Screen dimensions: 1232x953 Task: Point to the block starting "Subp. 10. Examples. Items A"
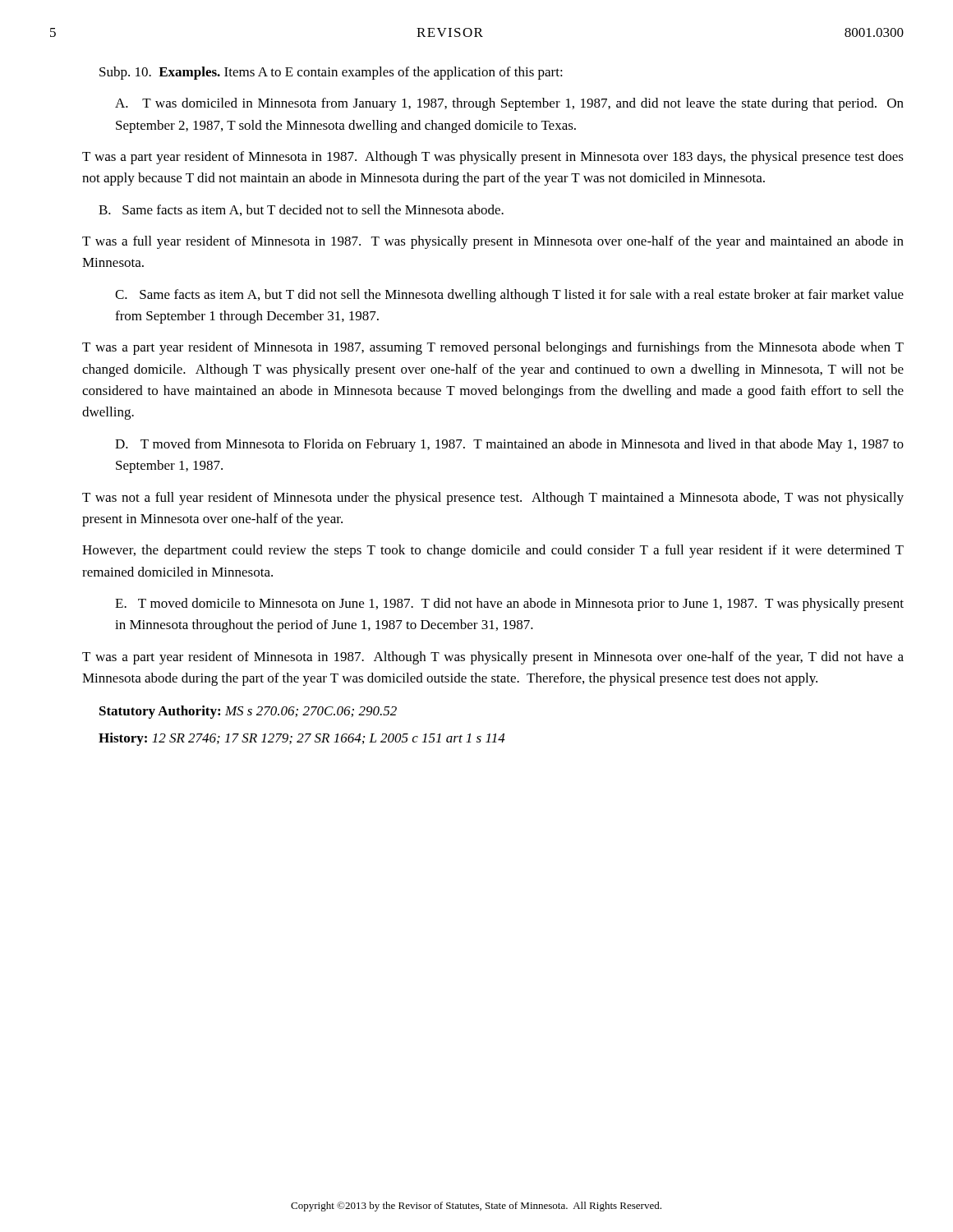[501, 72]
